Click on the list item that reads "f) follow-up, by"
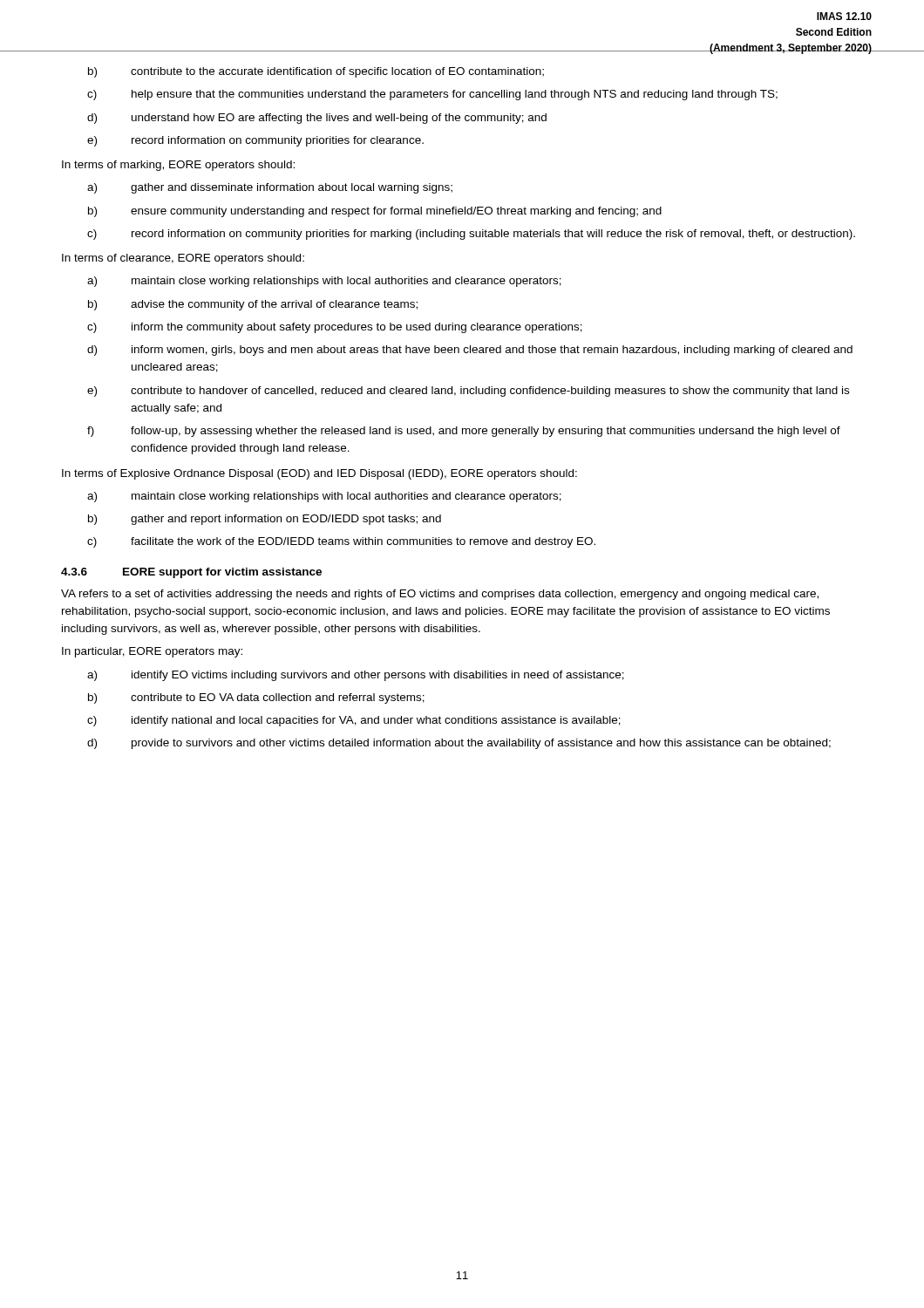Image resolution: width=924 pixels, height=1308 pixels. 466,440
